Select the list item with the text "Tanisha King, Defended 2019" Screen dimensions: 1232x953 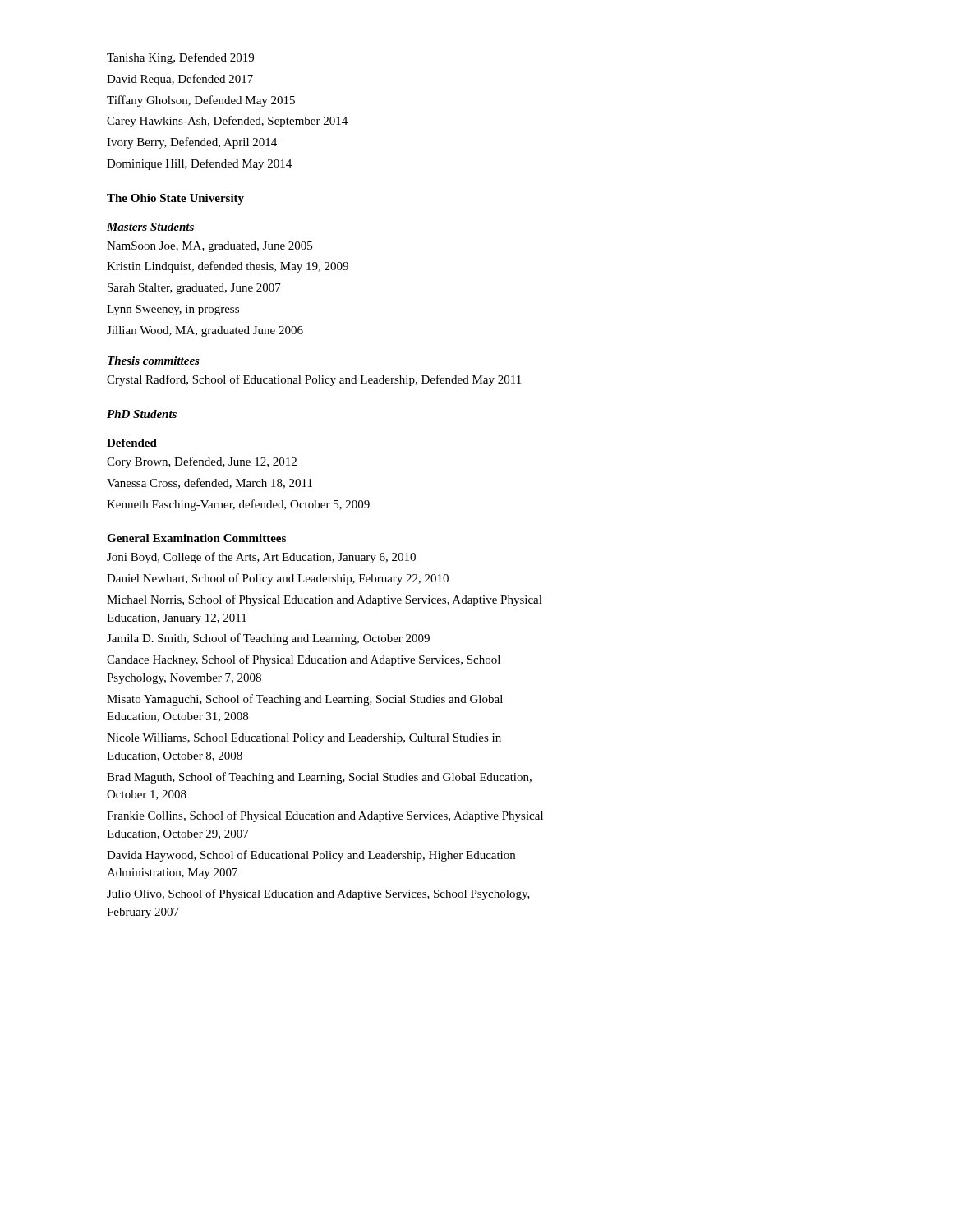(180, 58)
